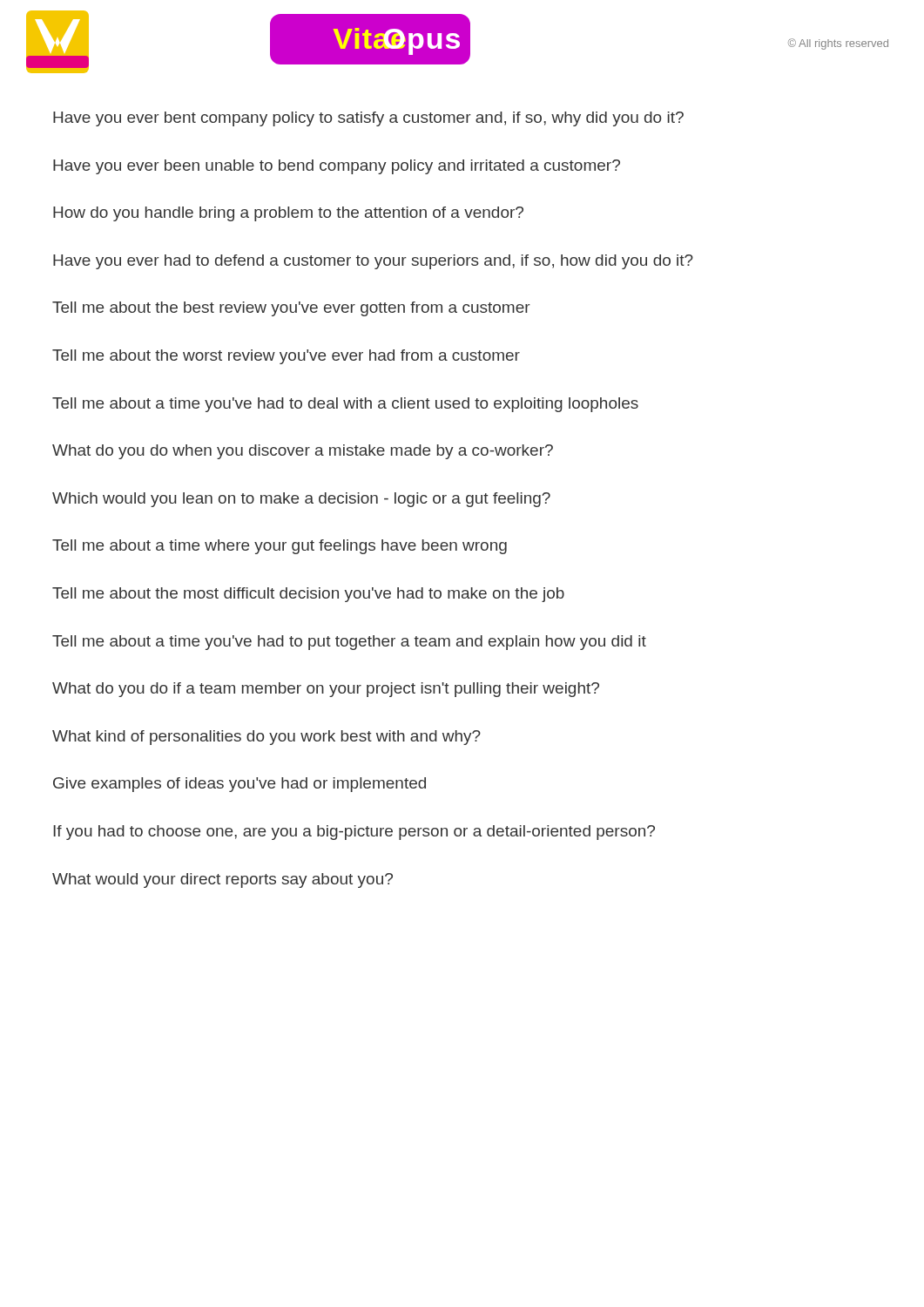Find the text block with the text "Give examples of ideas you've had or"
Viewport: 924px width, 1307px height.
pyautogui.click(x=240, y=783)
